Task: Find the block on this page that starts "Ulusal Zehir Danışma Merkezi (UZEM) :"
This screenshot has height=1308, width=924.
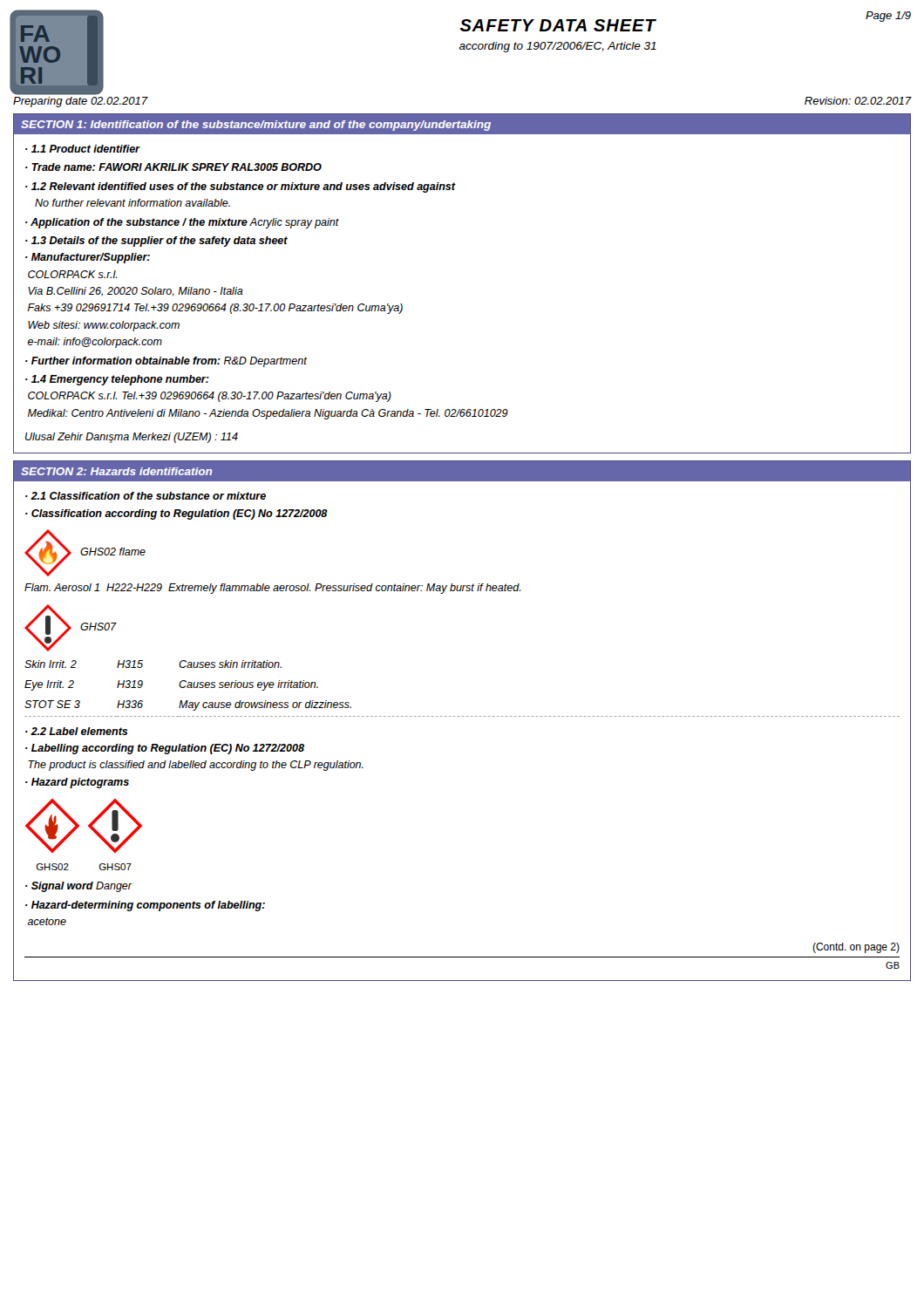Action: [131, 437]
